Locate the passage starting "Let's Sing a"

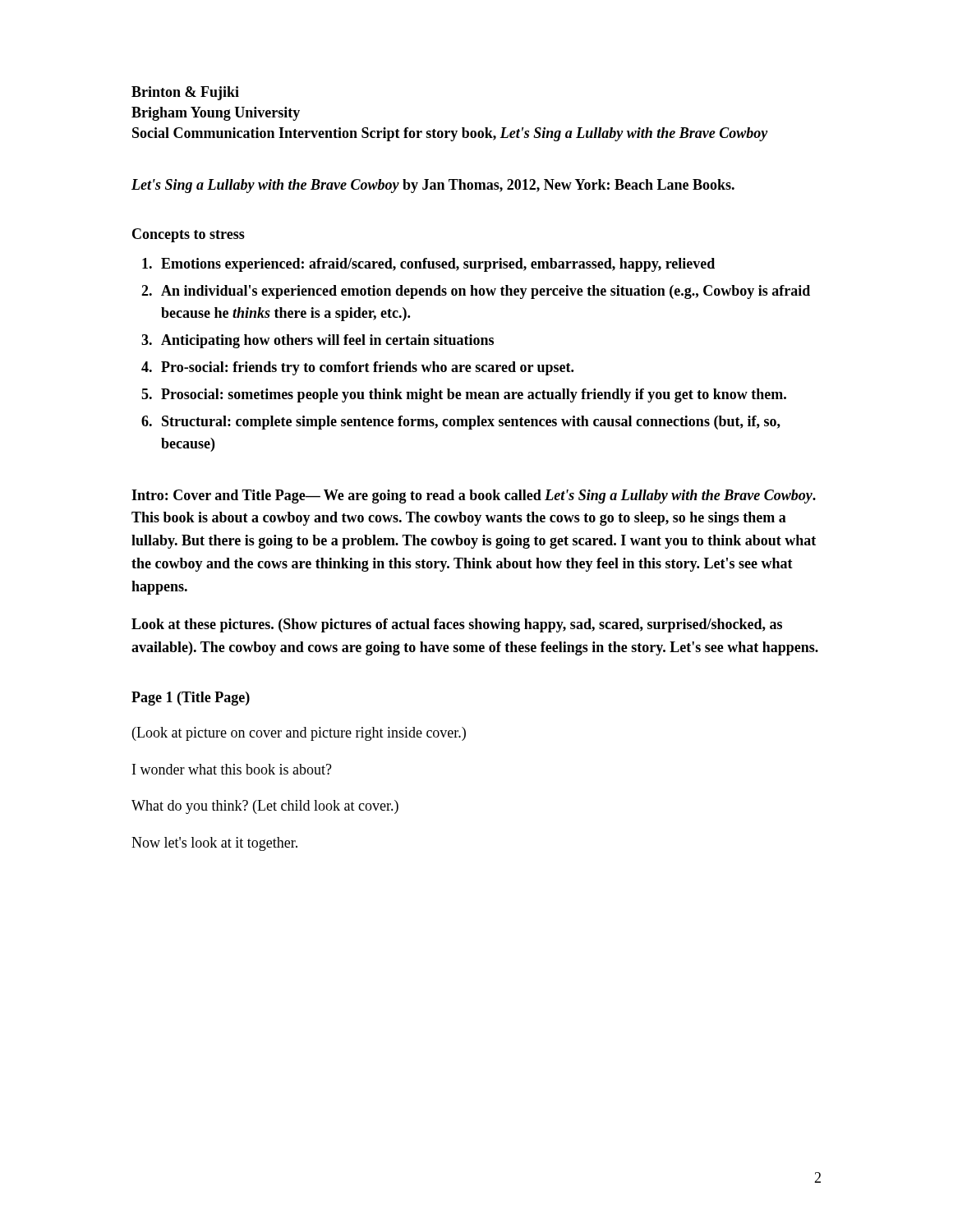click(476, 185)
